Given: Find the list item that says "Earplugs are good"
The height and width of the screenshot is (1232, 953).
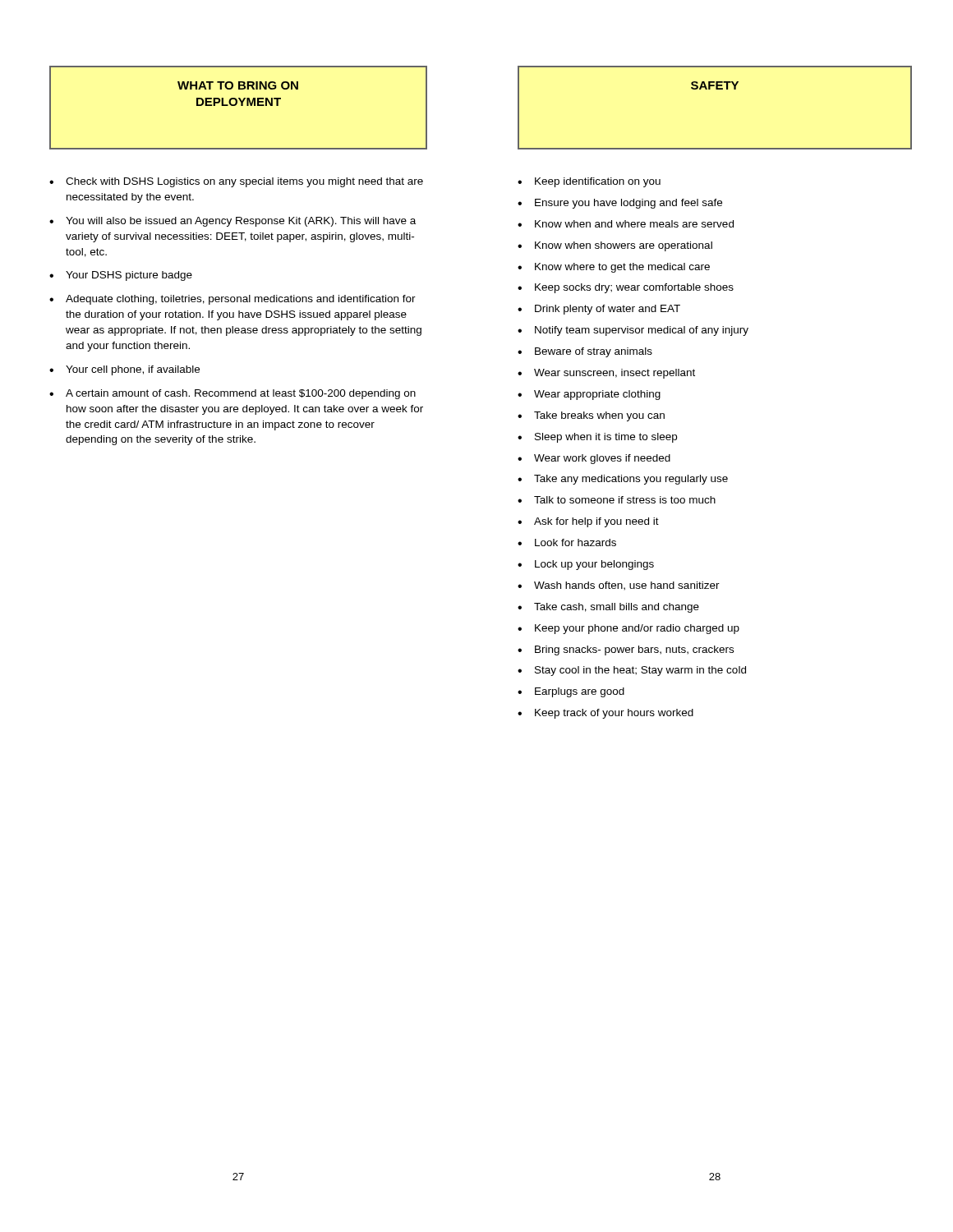Looking at the screenshot, I should pos(579,691).
